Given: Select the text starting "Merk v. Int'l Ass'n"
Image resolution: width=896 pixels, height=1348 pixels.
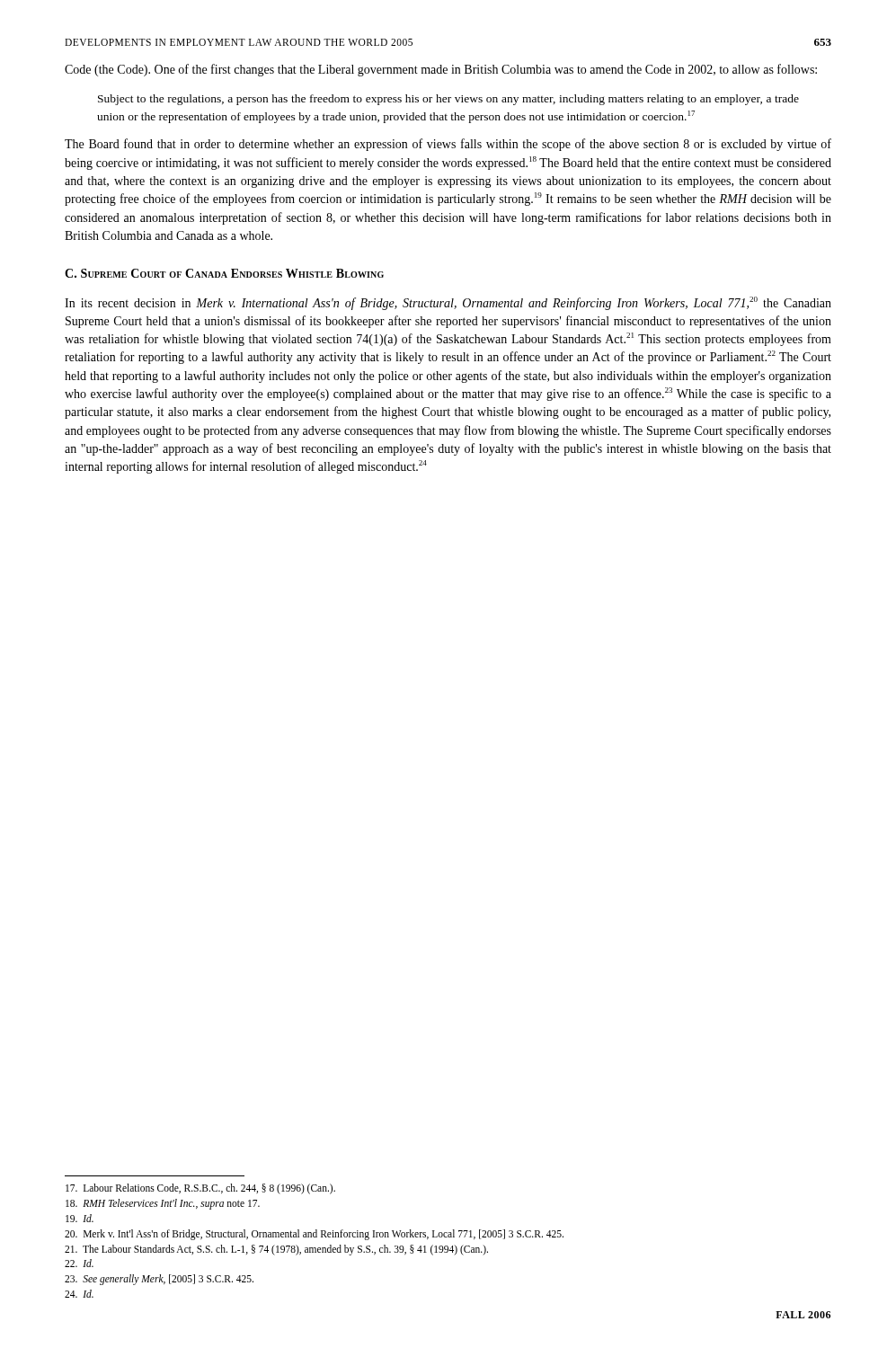Looking at the screenshot, I should coord(314,1234).
